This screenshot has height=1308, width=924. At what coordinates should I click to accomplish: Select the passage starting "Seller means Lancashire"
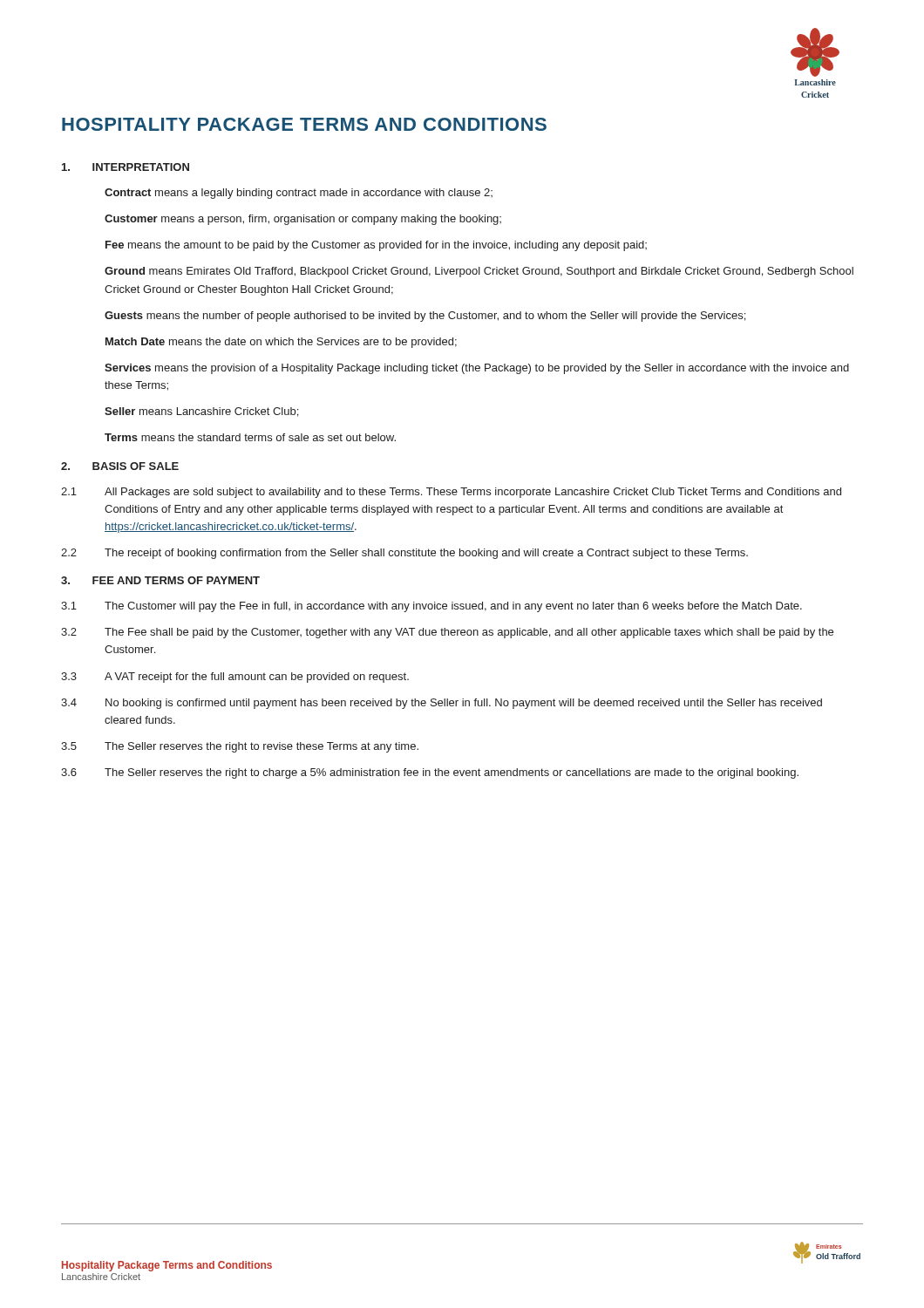pyautogui.click(x=202, y=411)
